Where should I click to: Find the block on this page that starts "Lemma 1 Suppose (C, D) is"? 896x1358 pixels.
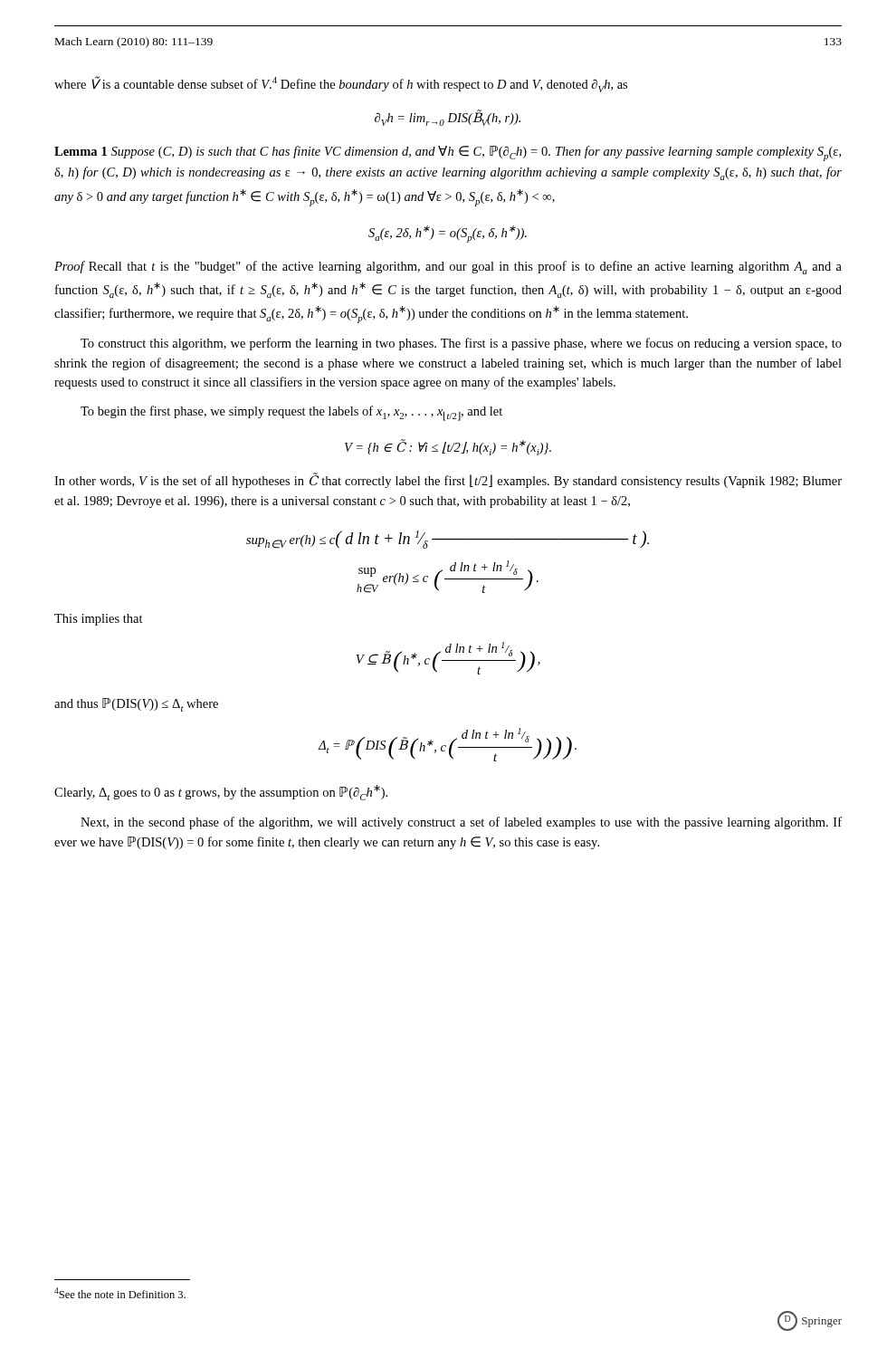coord(448,193)
